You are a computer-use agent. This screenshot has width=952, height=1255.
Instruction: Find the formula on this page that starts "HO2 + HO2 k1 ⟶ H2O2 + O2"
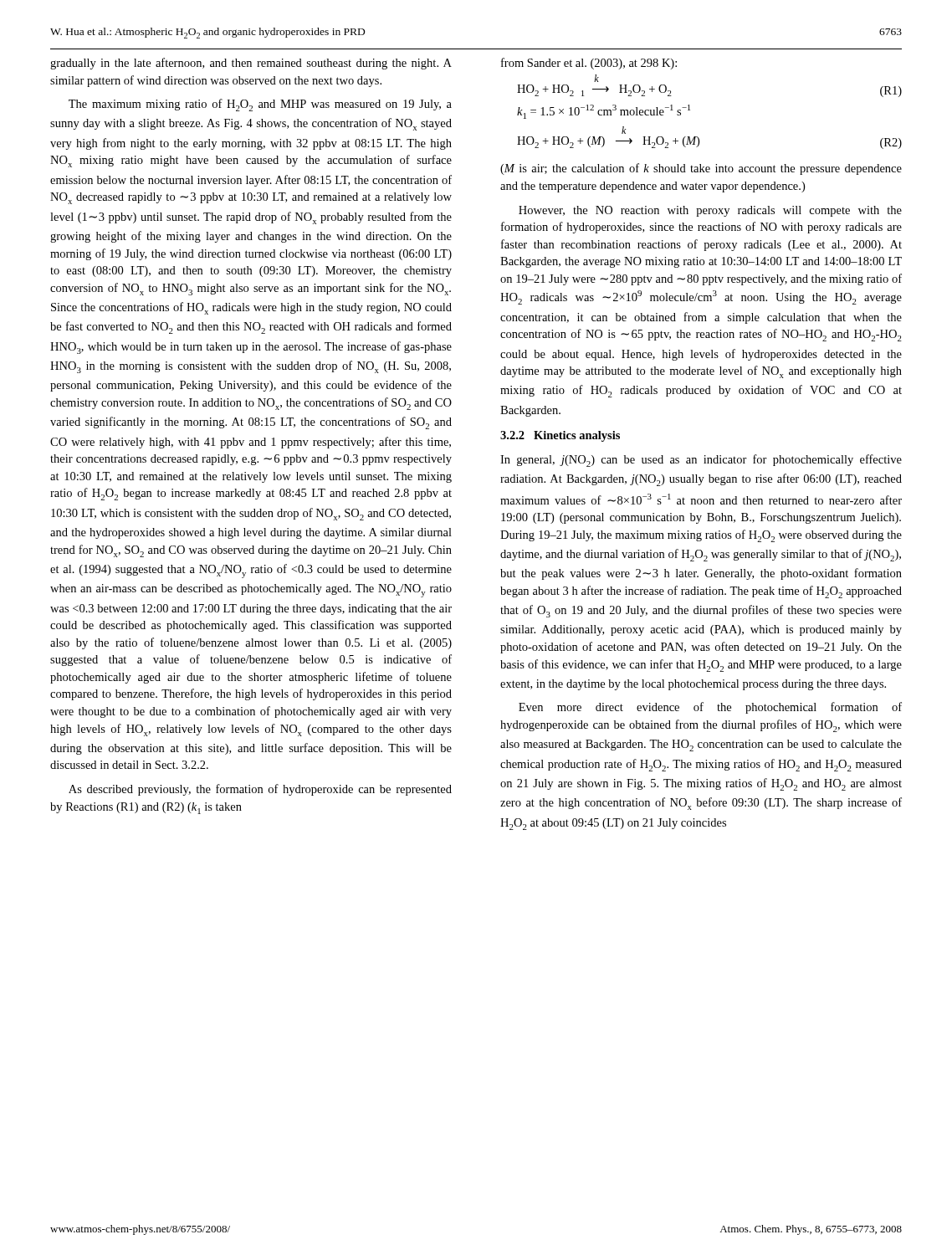[600, 89]
